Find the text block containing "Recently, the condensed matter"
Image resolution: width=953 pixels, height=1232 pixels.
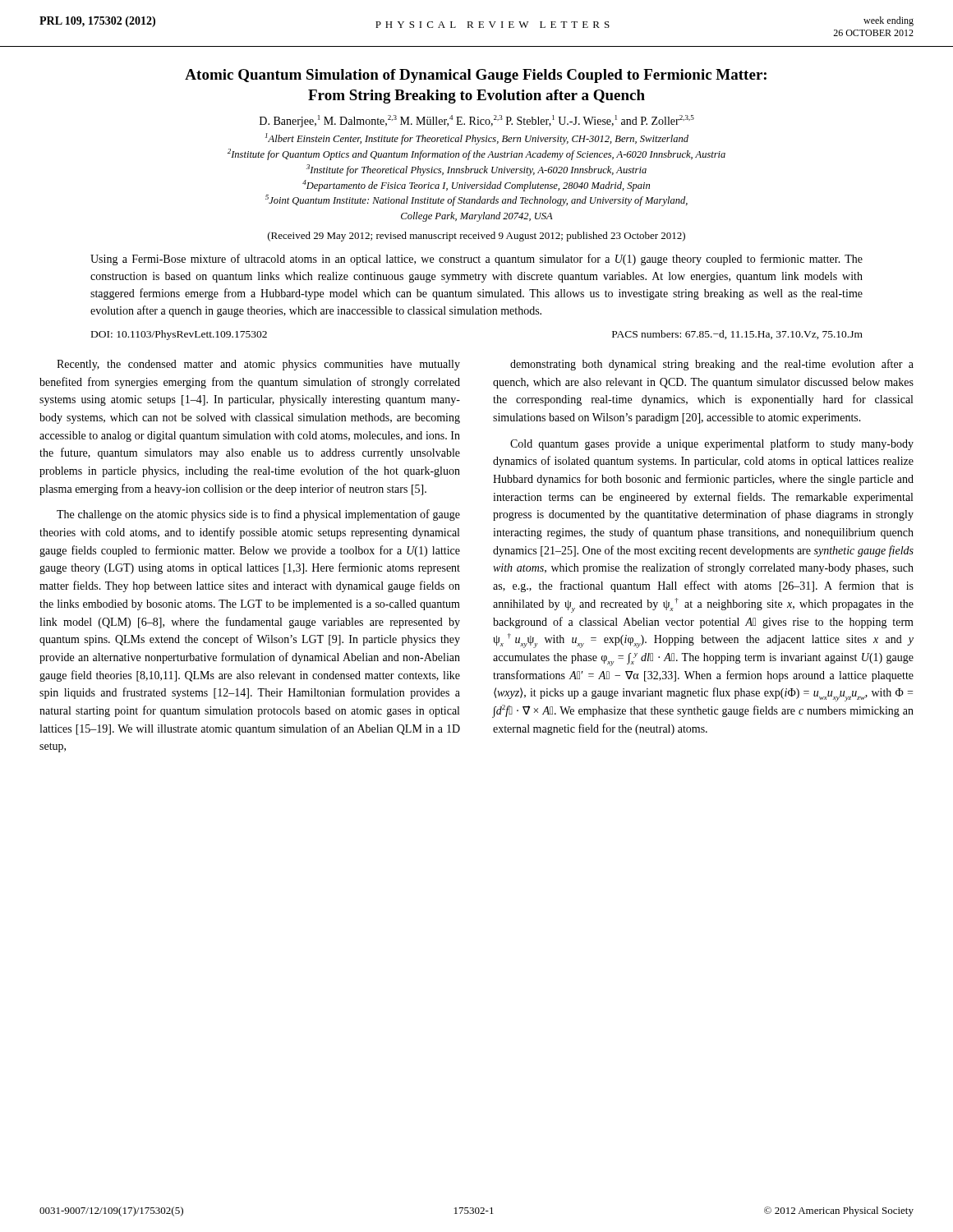(x=250, y=556)
